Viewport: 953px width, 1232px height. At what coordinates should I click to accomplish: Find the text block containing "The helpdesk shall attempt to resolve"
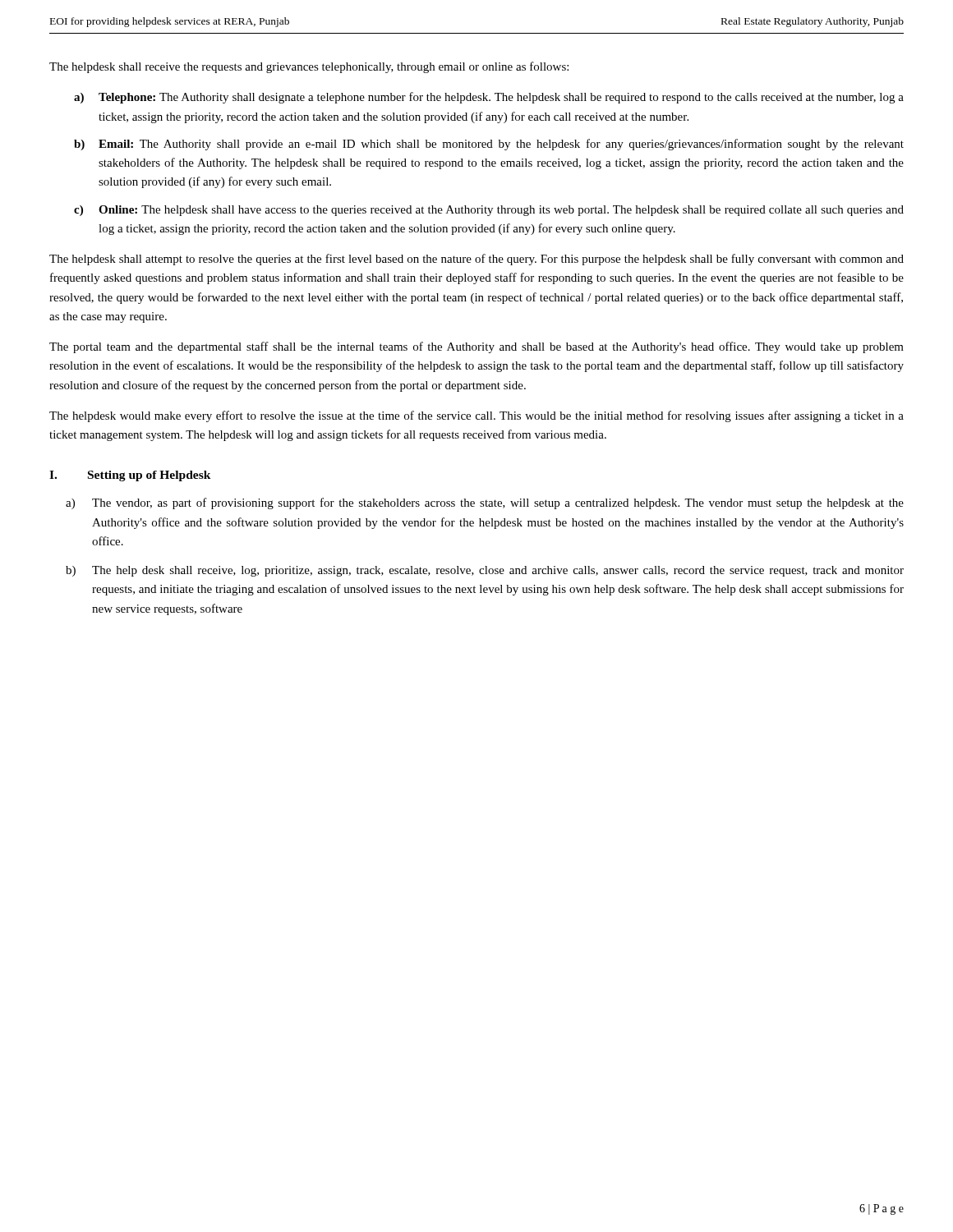(476, 287)
